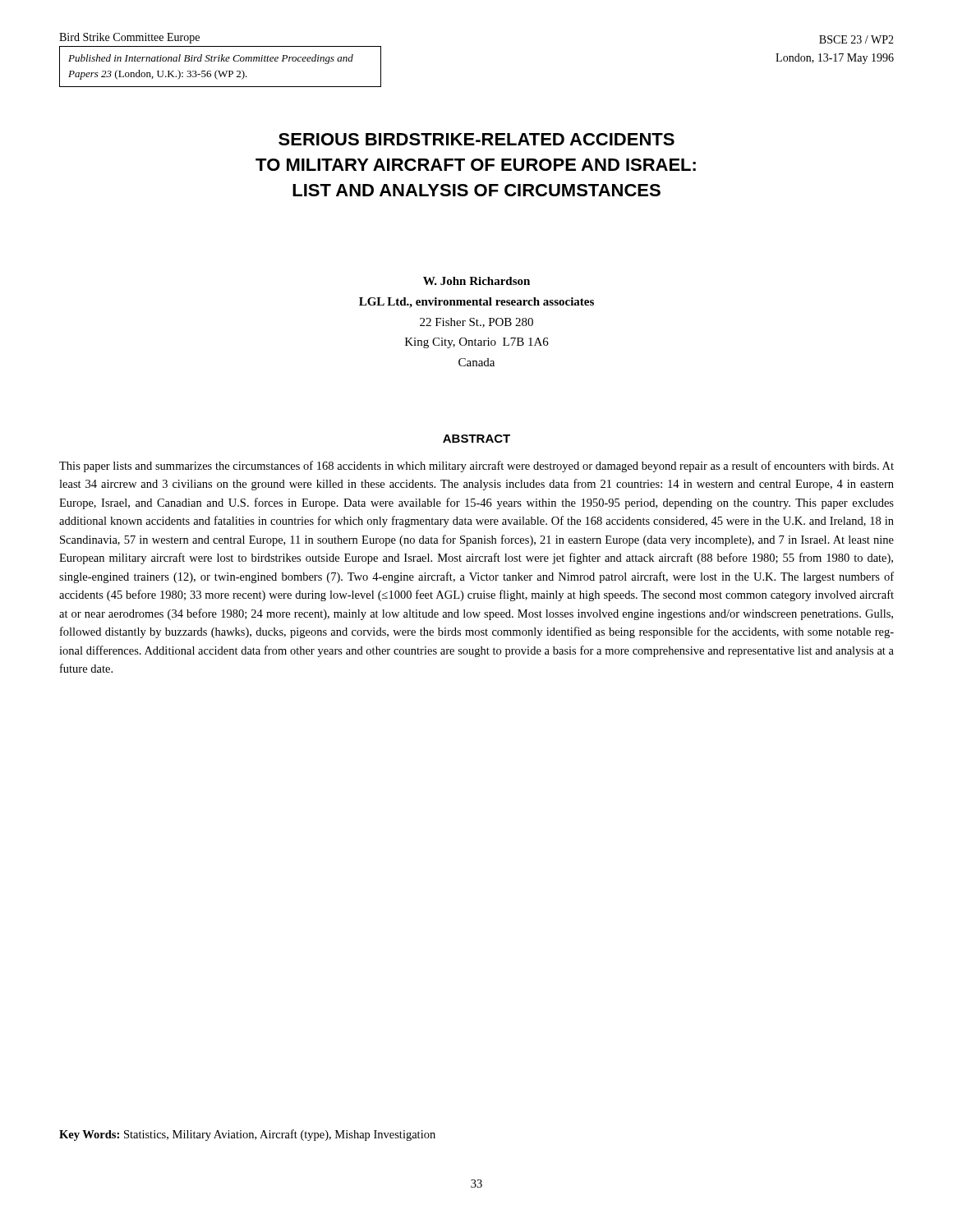Screen dimensions: 1232x953
Task: Point to the text starting "Key Words: Statistics, Military Aviation, Aircraft (type), Mishap"
Action: point(247,1134)
